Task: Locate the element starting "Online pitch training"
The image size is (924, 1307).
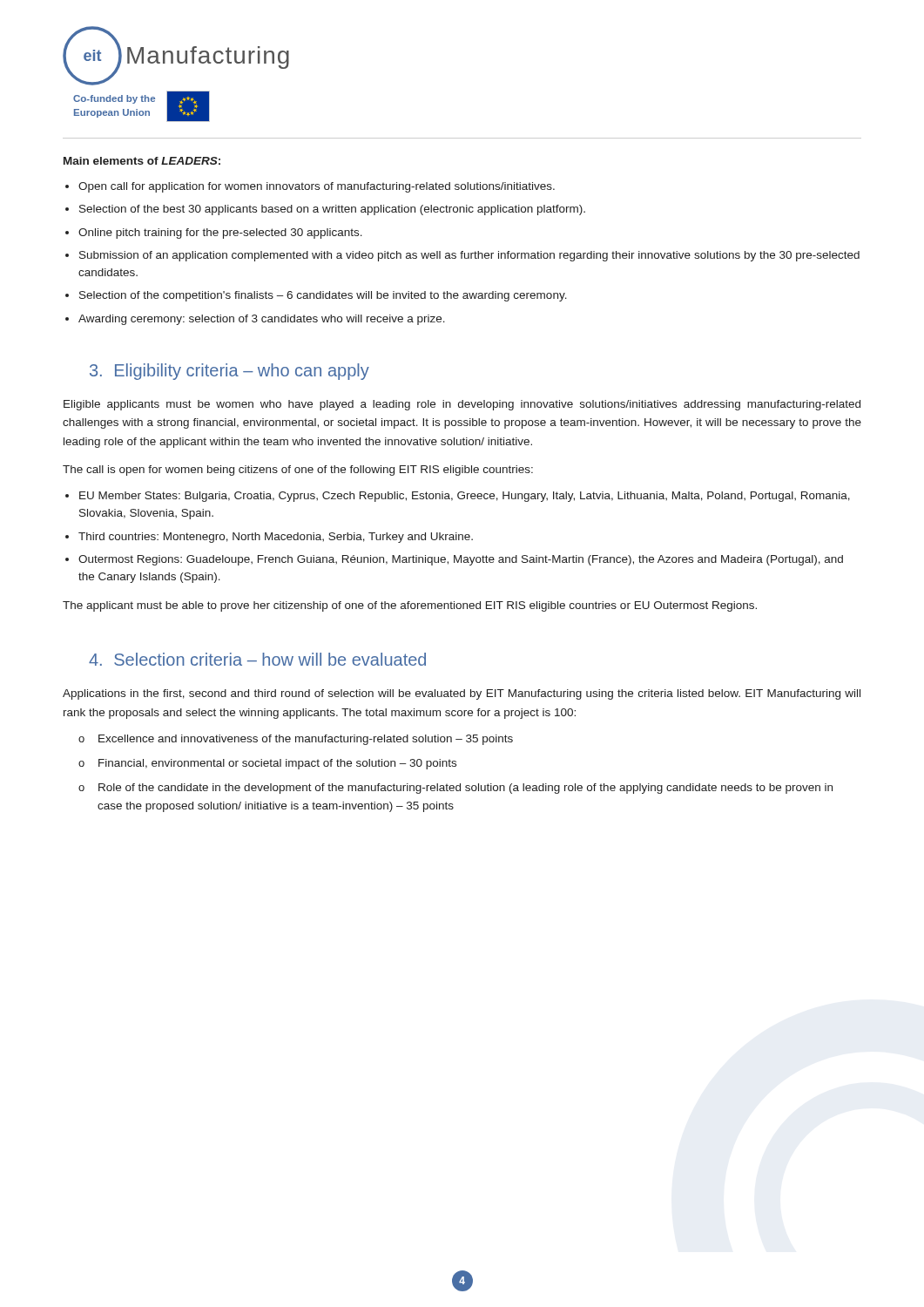Action: [x=221, y=232]
